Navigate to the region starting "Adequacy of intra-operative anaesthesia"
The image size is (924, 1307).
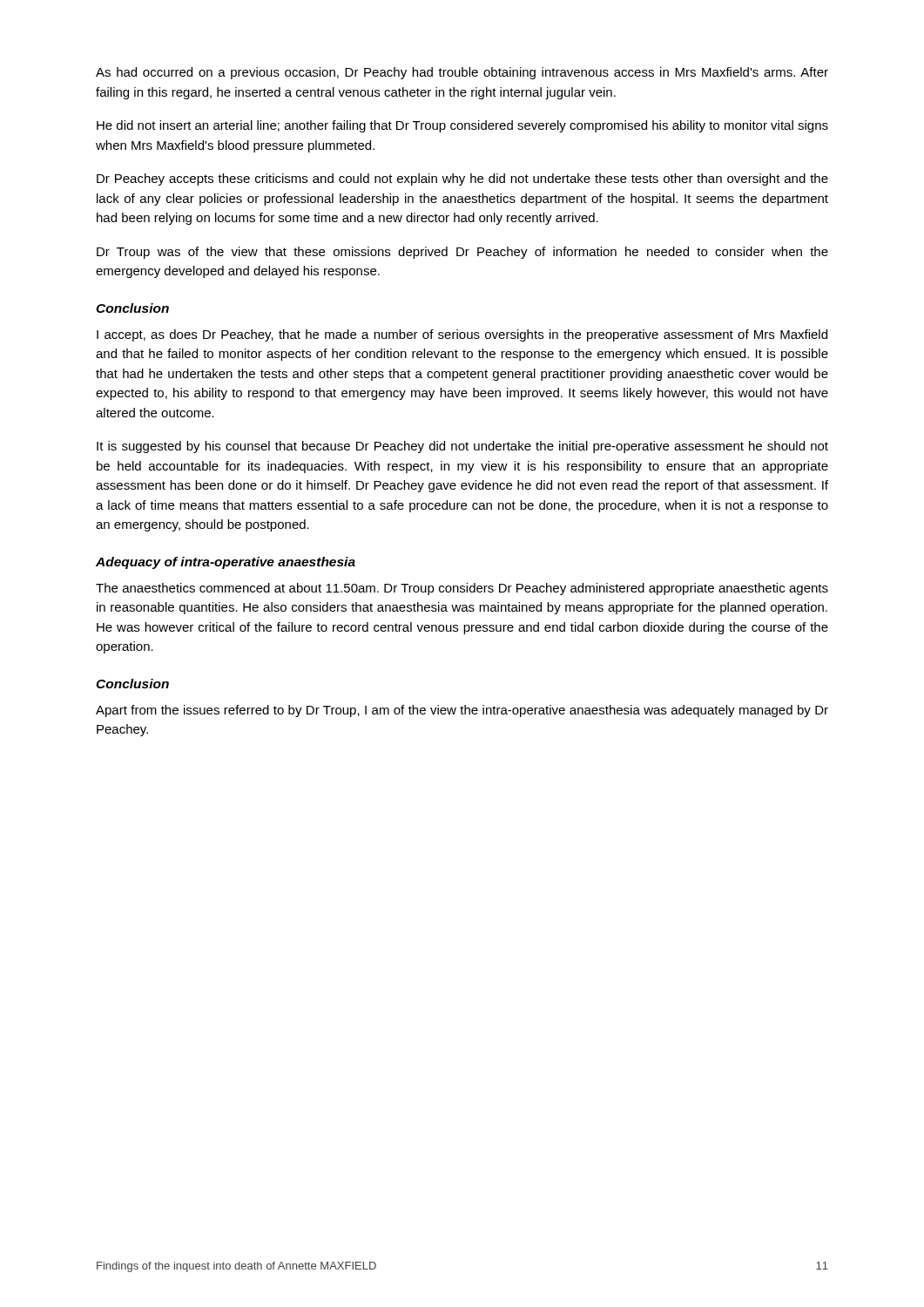(226, 561)
